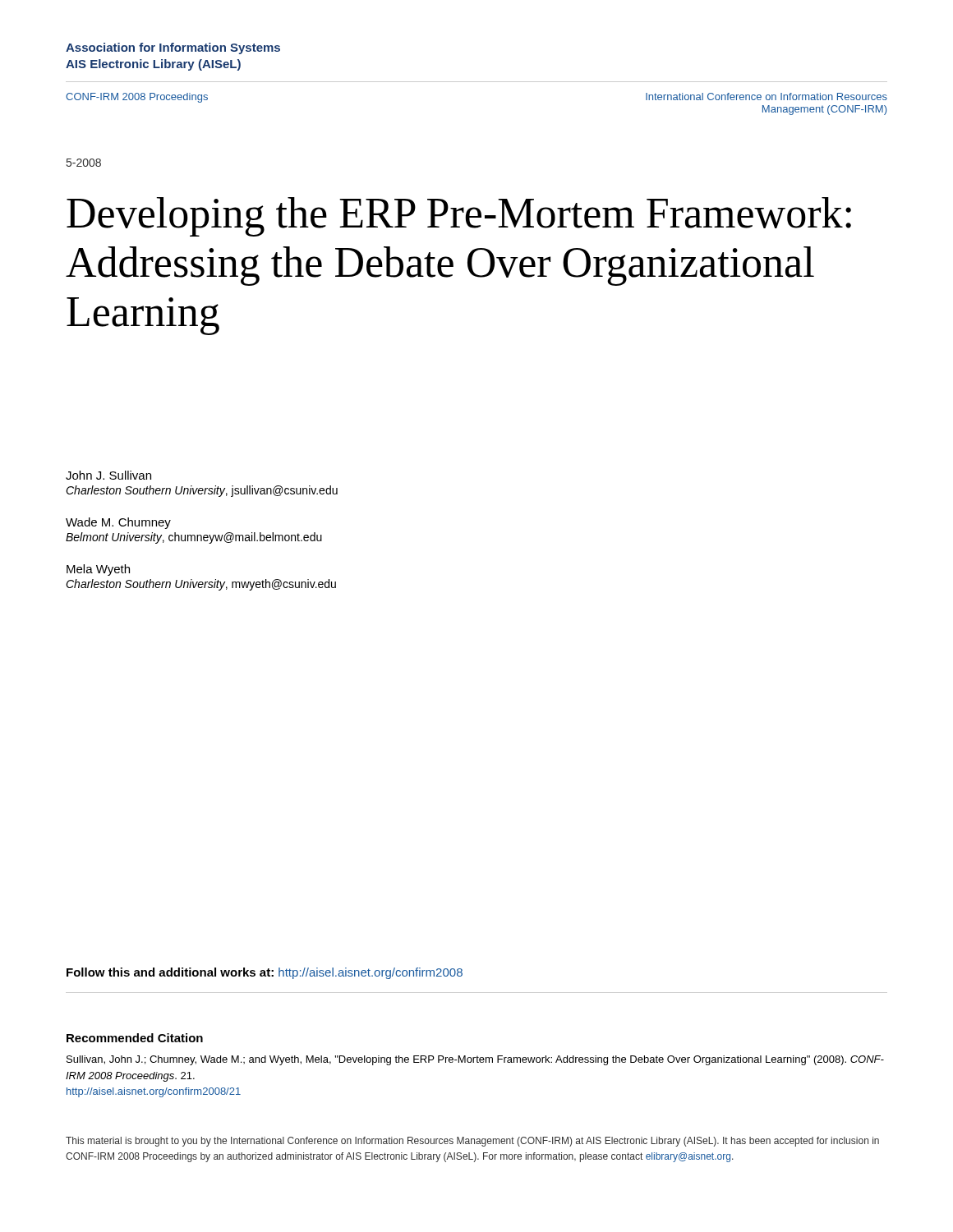953x1232 pixels.
Task: Select the text starting "This material is brought"
Action: pyautogui.click(x=473, y=1148)
